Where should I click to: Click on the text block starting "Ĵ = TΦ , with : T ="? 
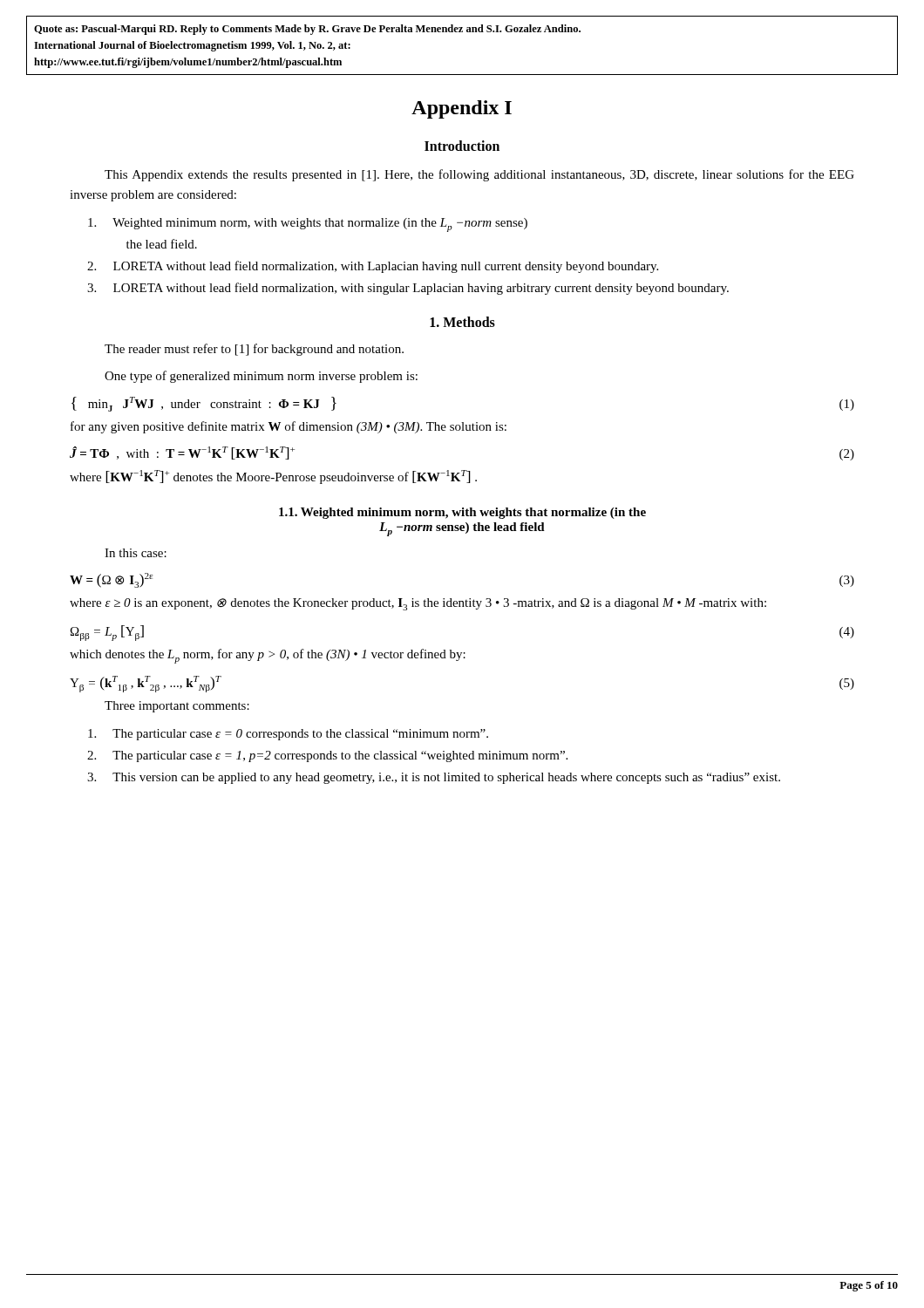coord(170,453)
